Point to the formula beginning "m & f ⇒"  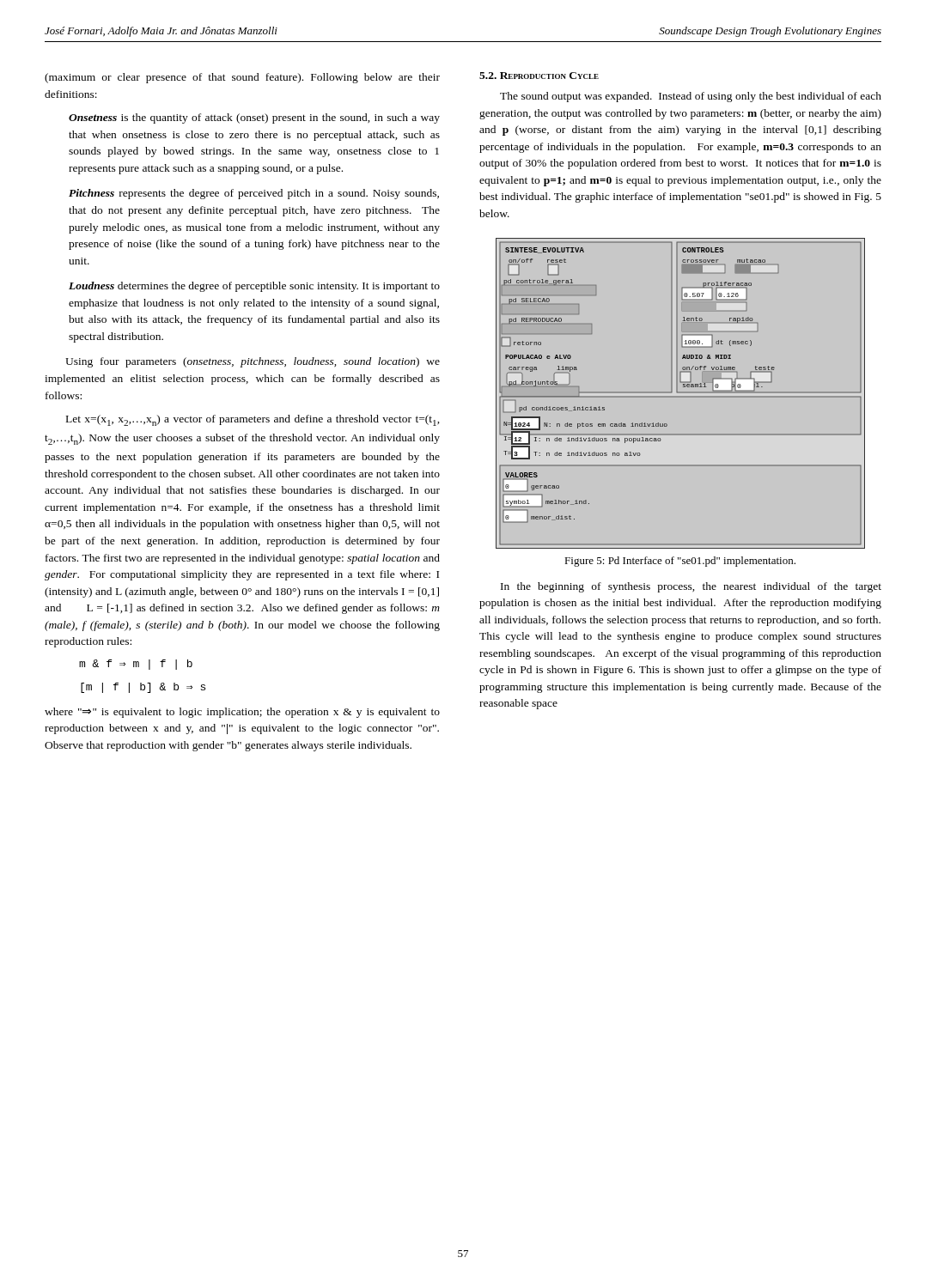(x=136, y=665)
